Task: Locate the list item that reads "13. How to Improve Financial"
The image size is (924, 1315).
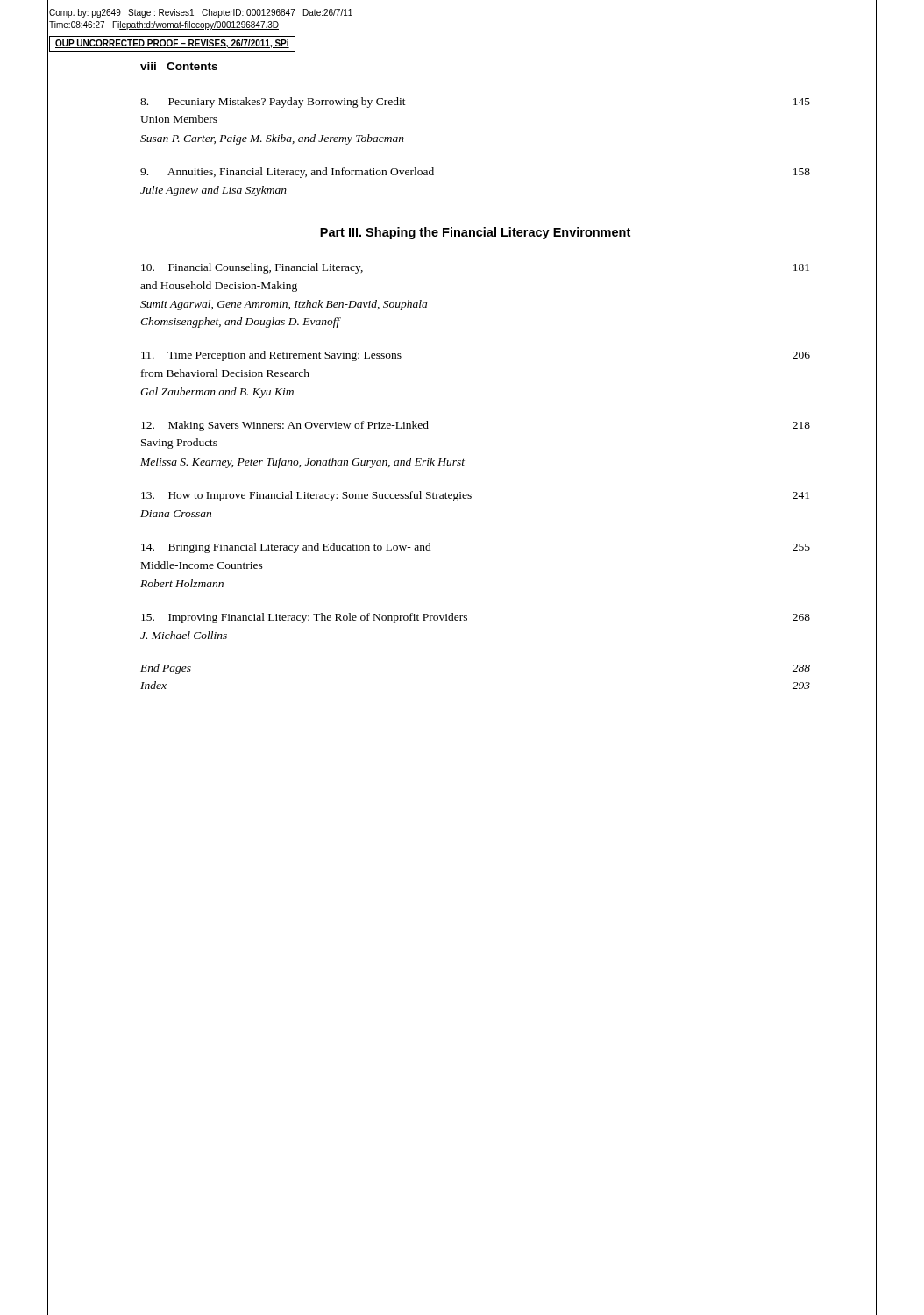Action: pyautogui.click(x=475, y=504)
